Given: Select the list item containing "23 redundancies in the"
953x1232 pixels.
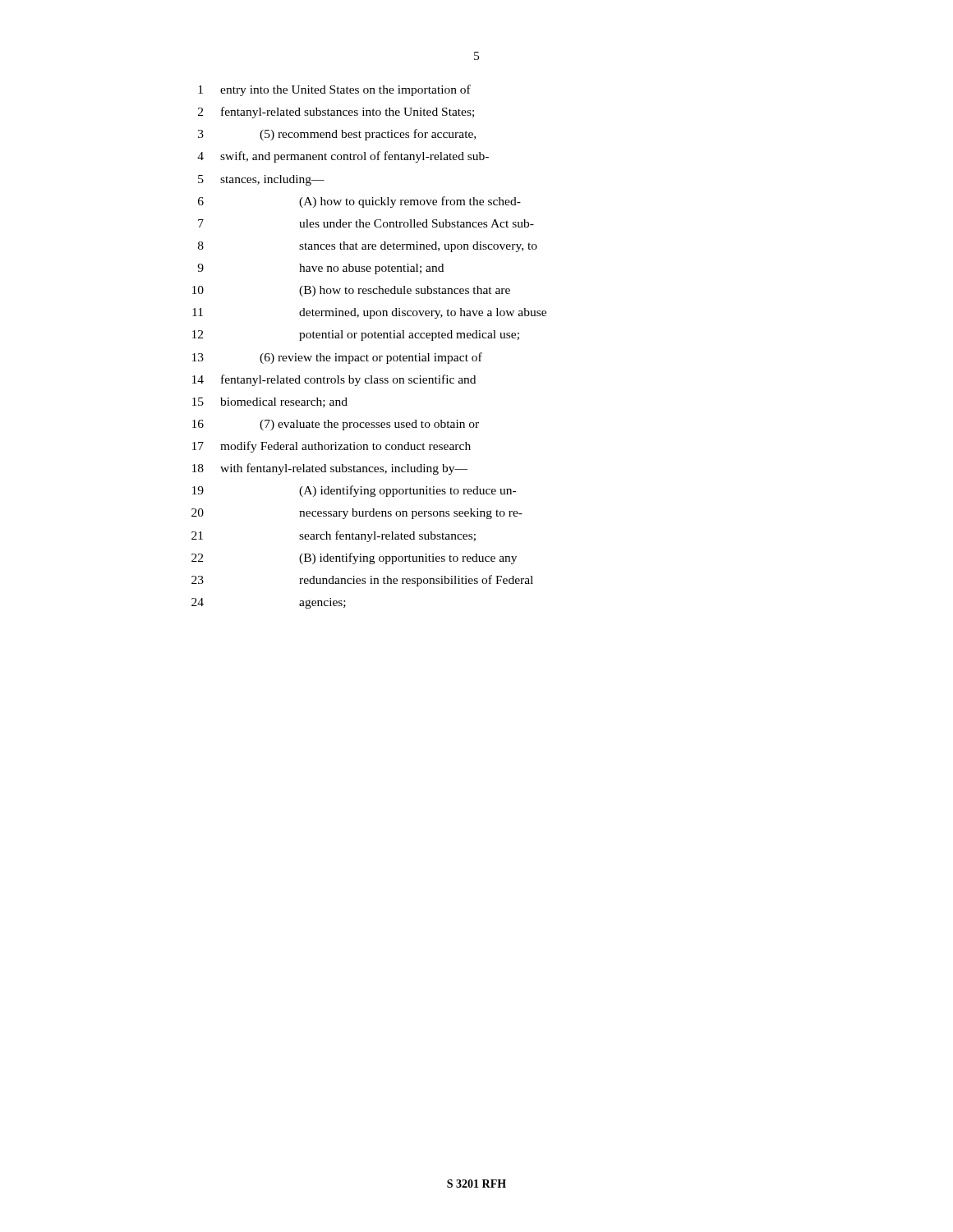Looking at the screenshot, I should (493, 579).
